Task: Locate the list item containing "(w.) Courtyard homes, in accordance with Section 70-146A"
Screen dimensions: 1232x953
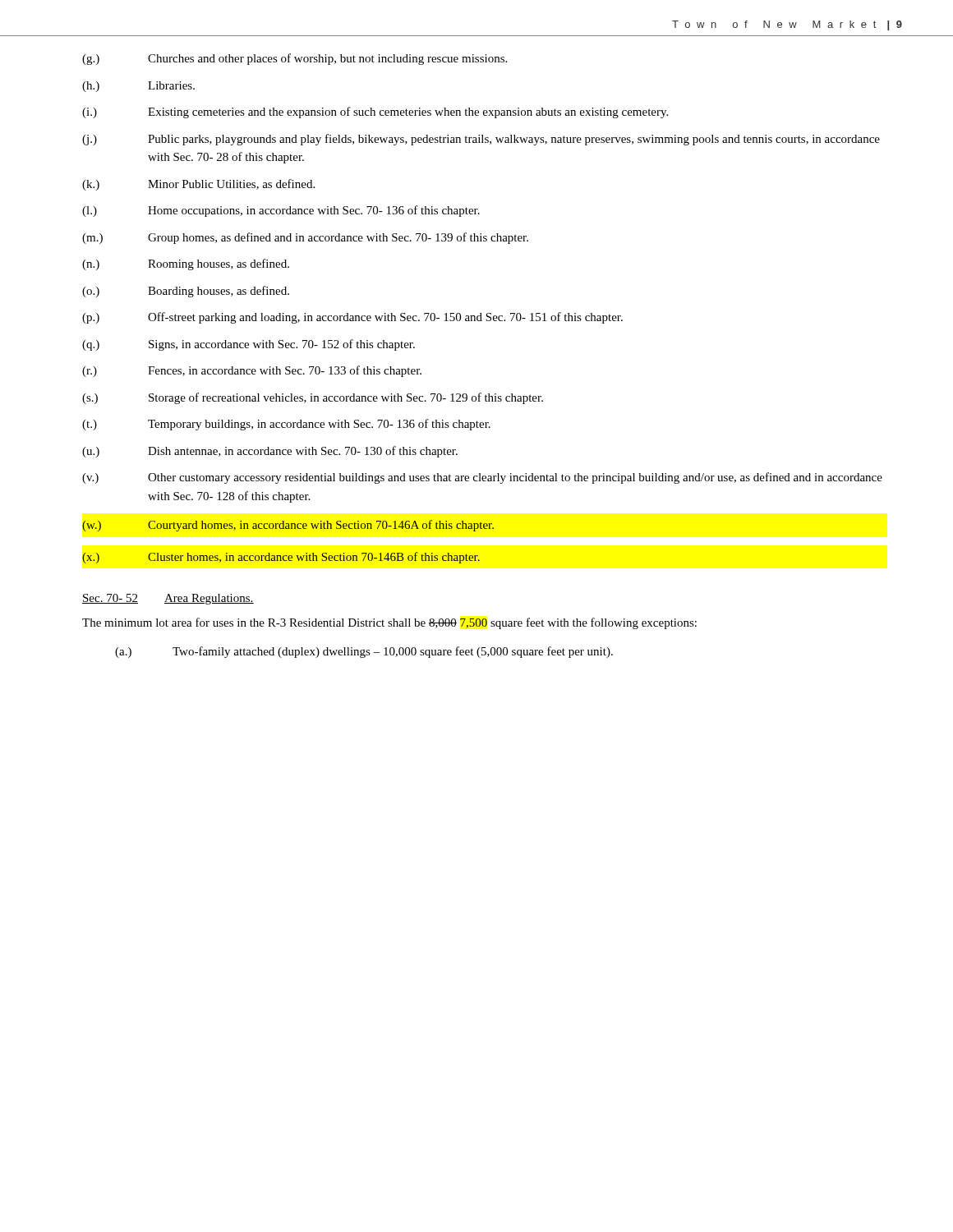Action: coord(485,525)
